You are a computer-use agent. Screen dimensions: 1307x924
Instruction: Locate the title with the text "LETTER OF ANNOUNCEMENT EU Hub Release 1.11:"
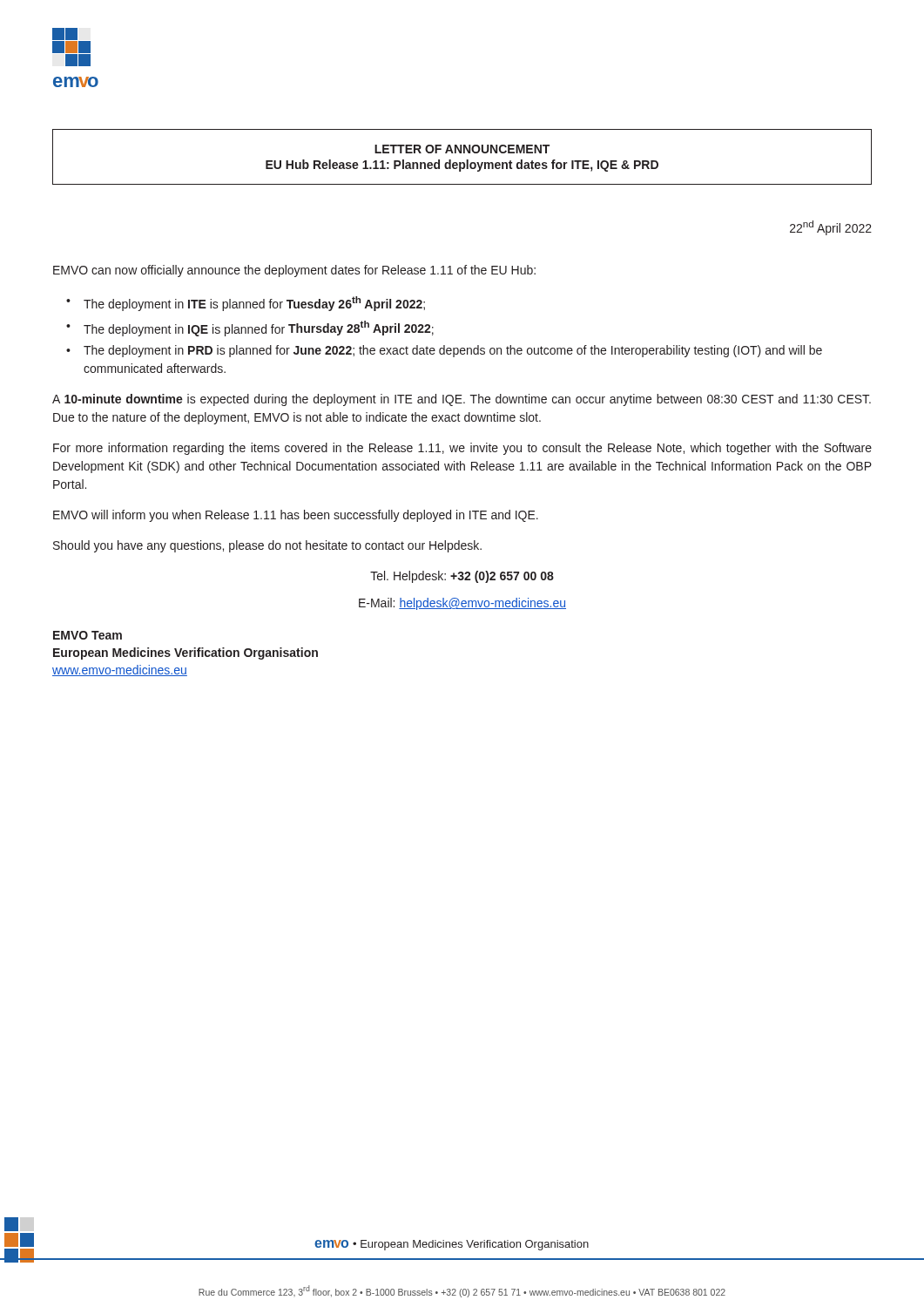462,157
